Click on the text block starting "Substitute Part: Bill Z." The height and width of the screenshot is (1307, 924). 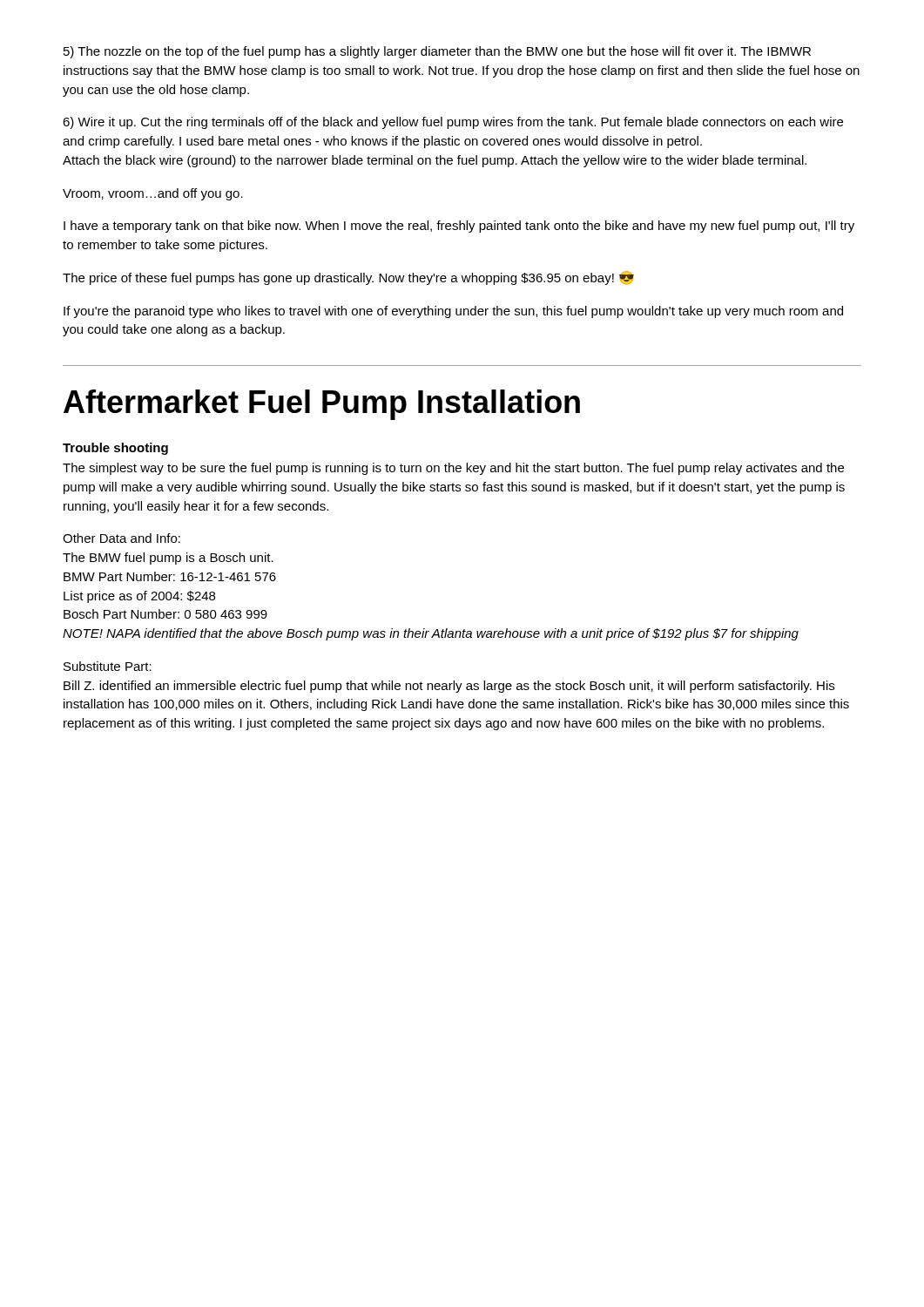456,695
